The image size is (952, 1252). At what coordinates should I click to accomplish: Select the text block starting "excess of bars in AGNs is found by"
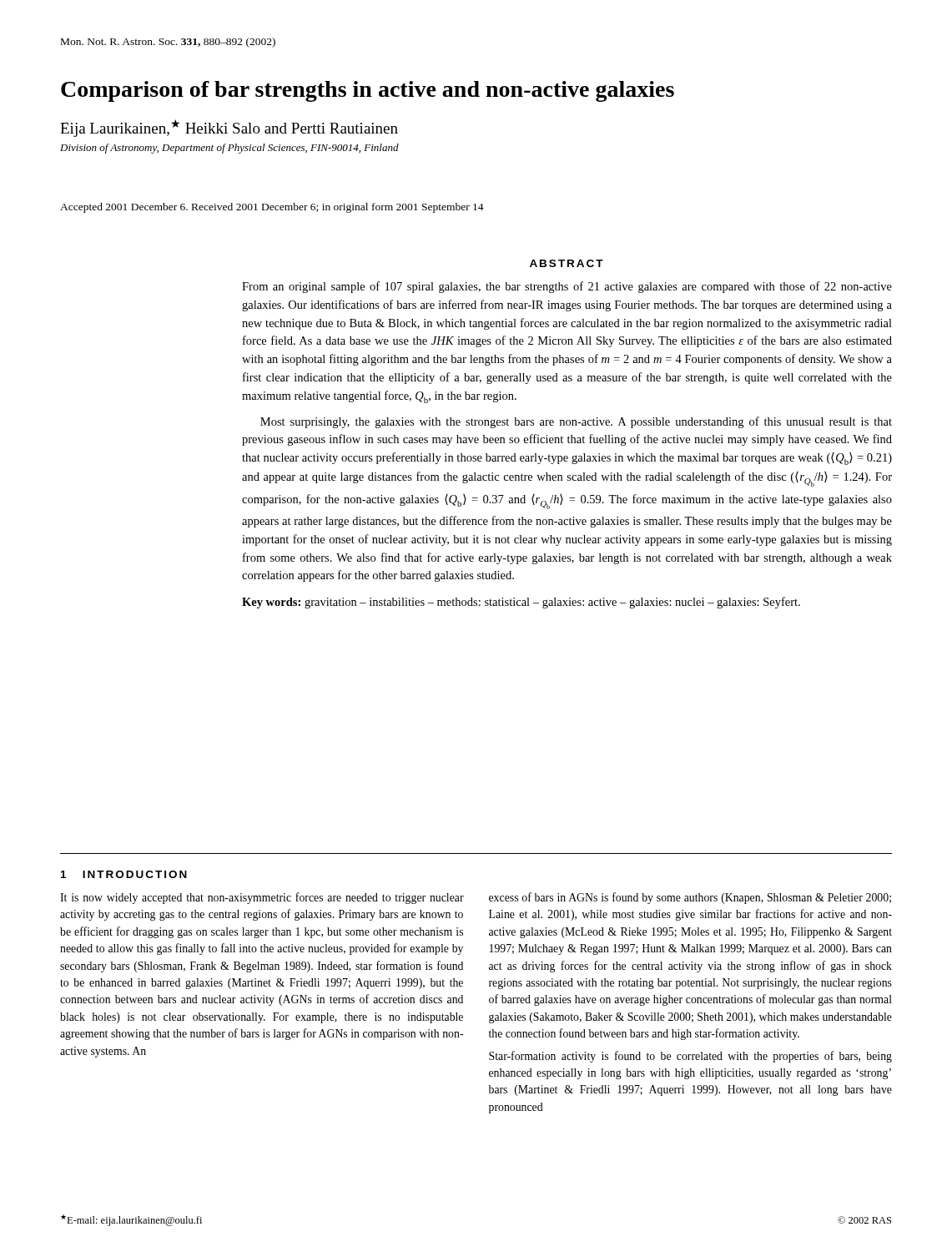pyautogui.click(x=690, y=1003)
